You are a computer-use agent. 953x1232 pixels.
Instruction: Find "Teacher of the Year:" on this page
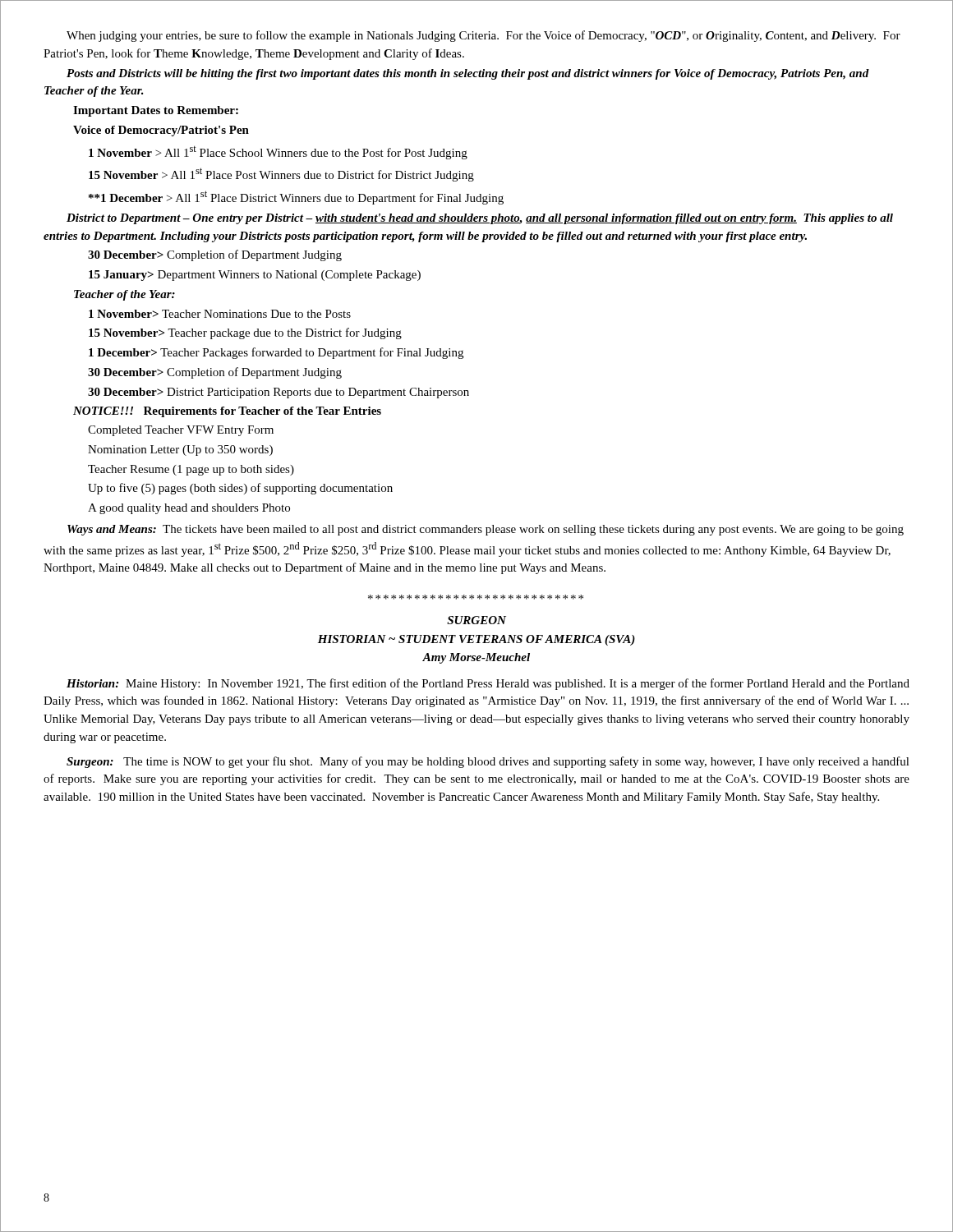click(124, 294)
